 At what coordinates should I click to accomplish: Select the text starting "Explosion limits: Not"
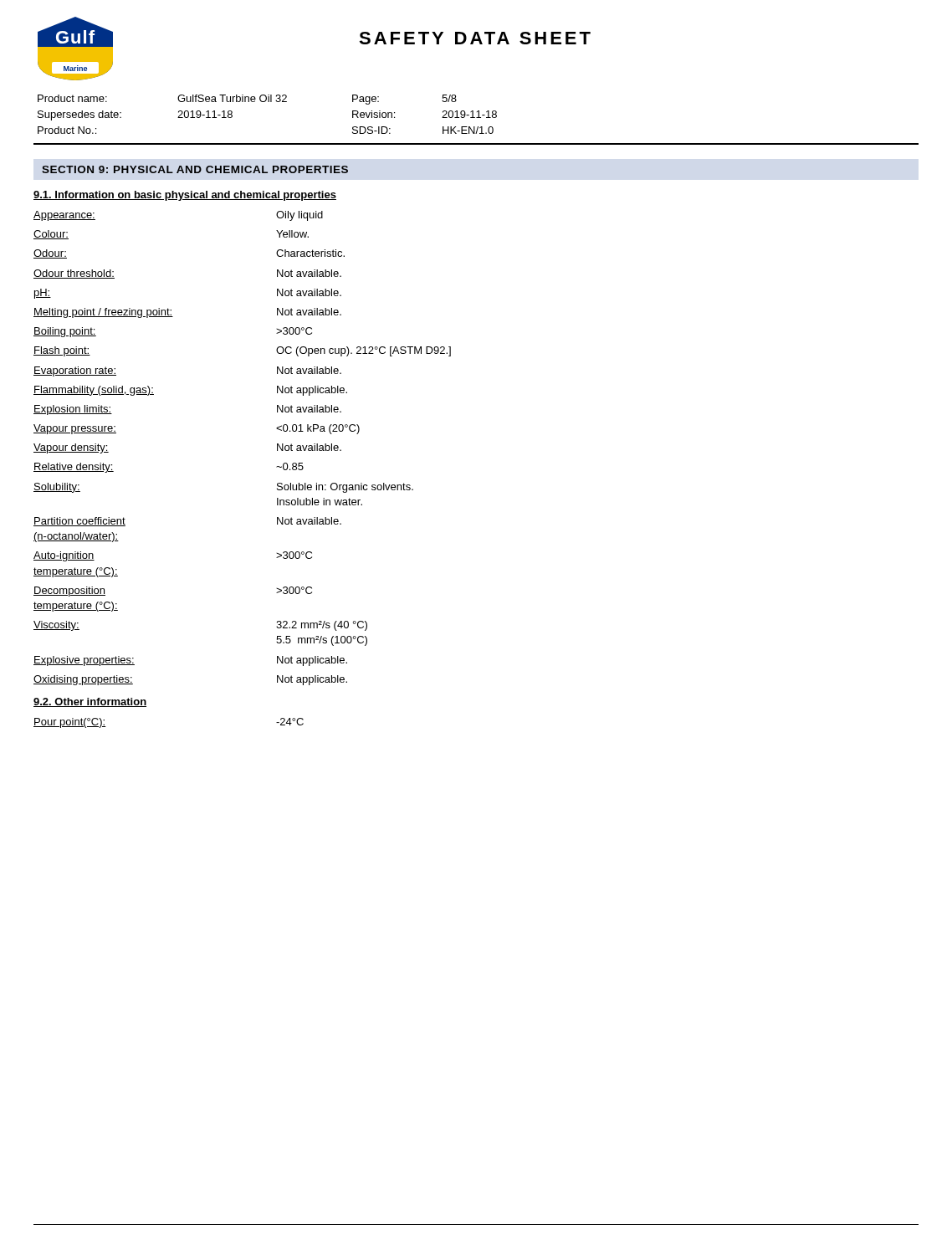pos(79,410)
